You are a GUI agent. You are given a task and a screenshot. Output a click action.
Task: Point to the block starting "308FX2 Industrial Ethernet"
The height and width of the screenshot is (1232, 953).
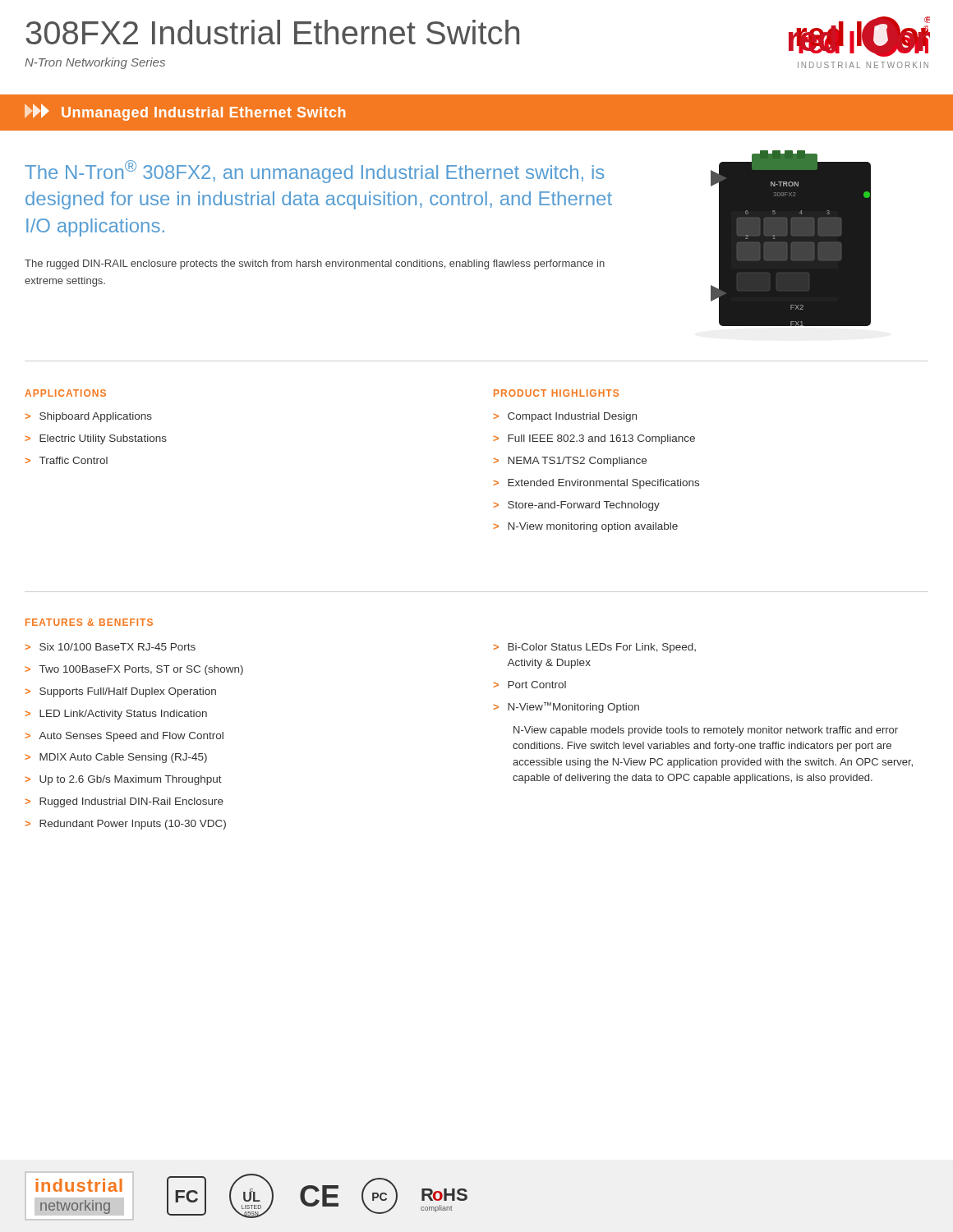(x=273, y=33)
